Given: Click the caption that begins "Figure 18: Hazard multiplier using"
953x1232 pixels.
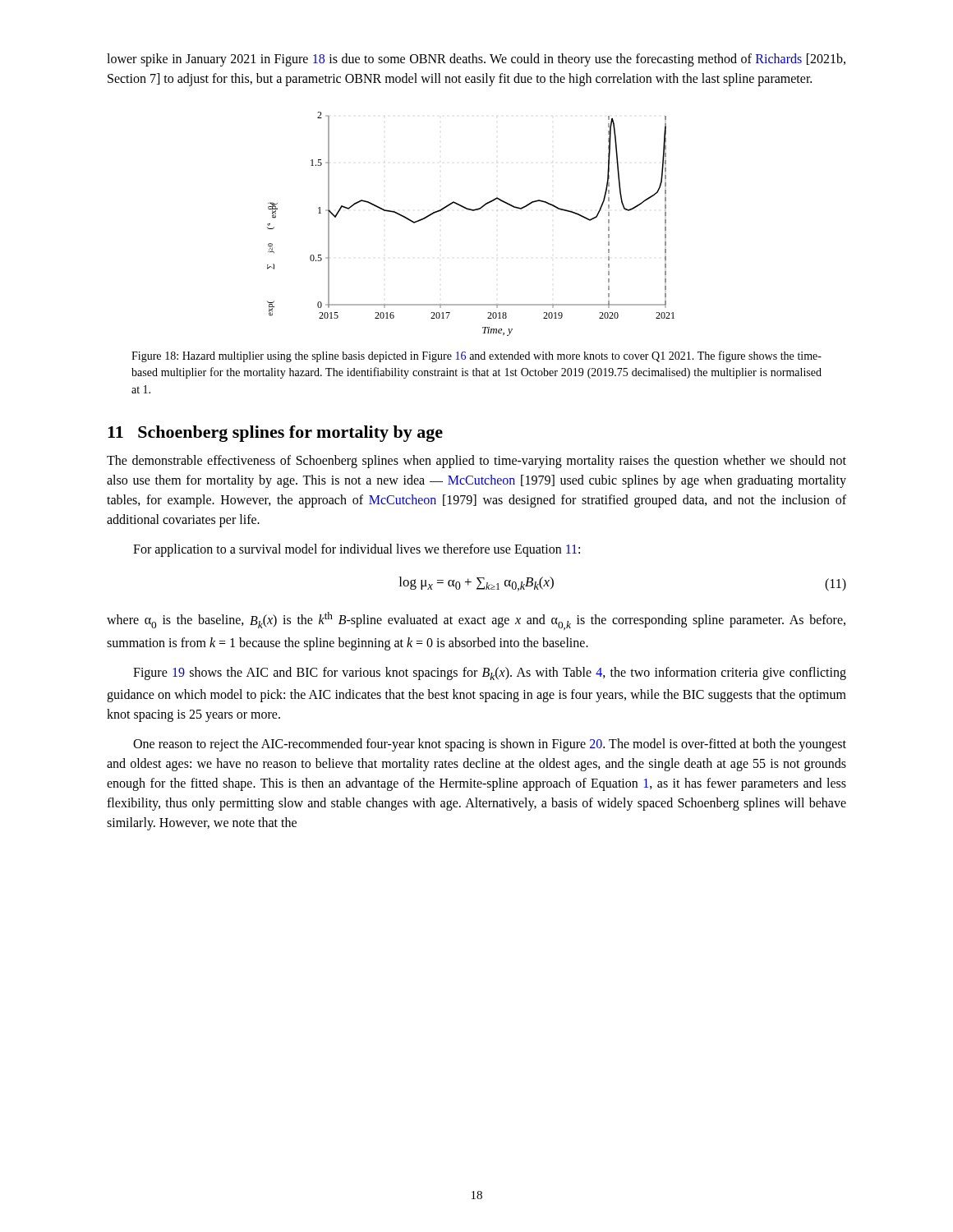Looking at the screenshot, I should coord(476,373).
